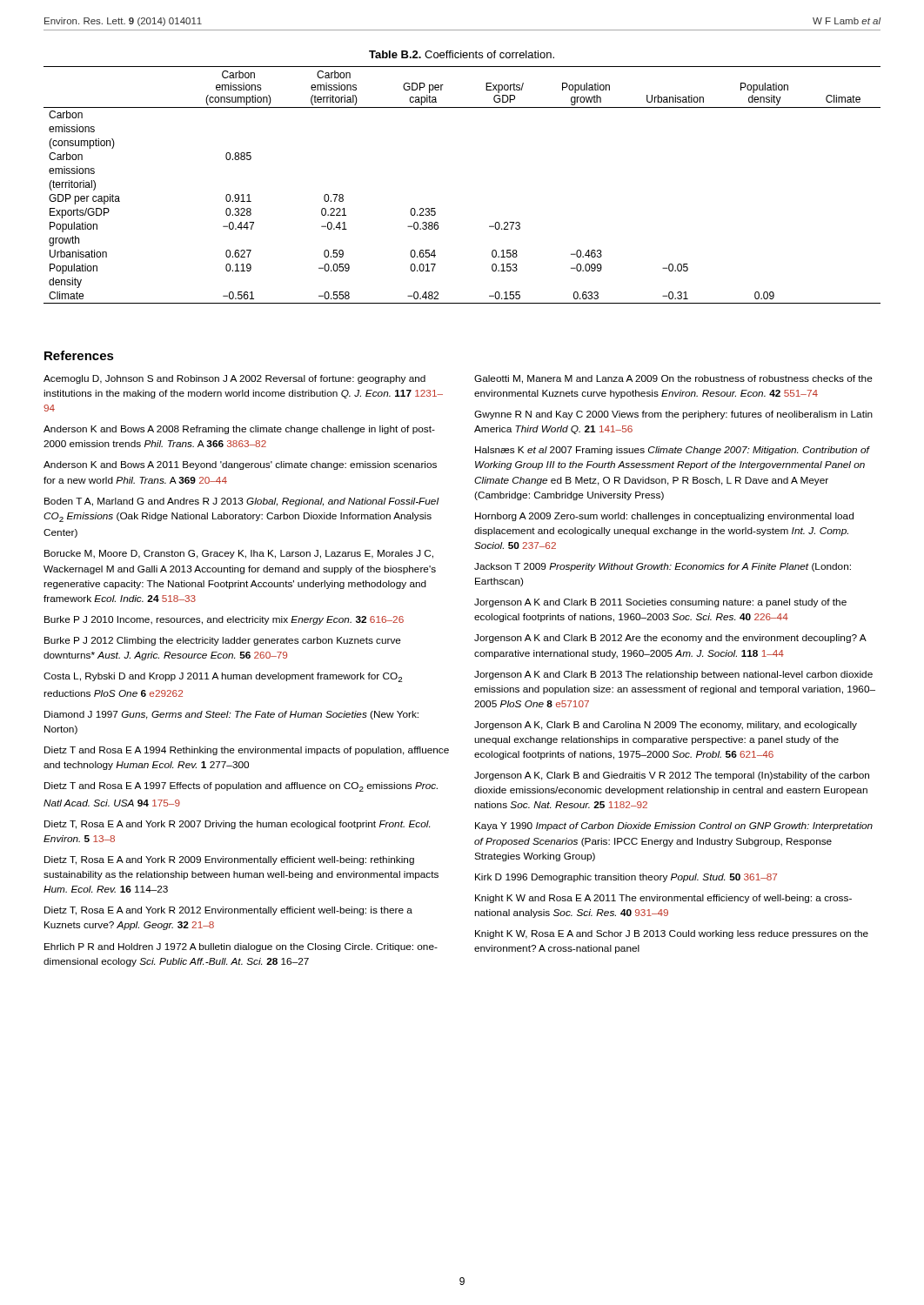Select the region starting "Hornborg A 2009"
This screenshot has height=1305, width=924.
pos(664,531)
